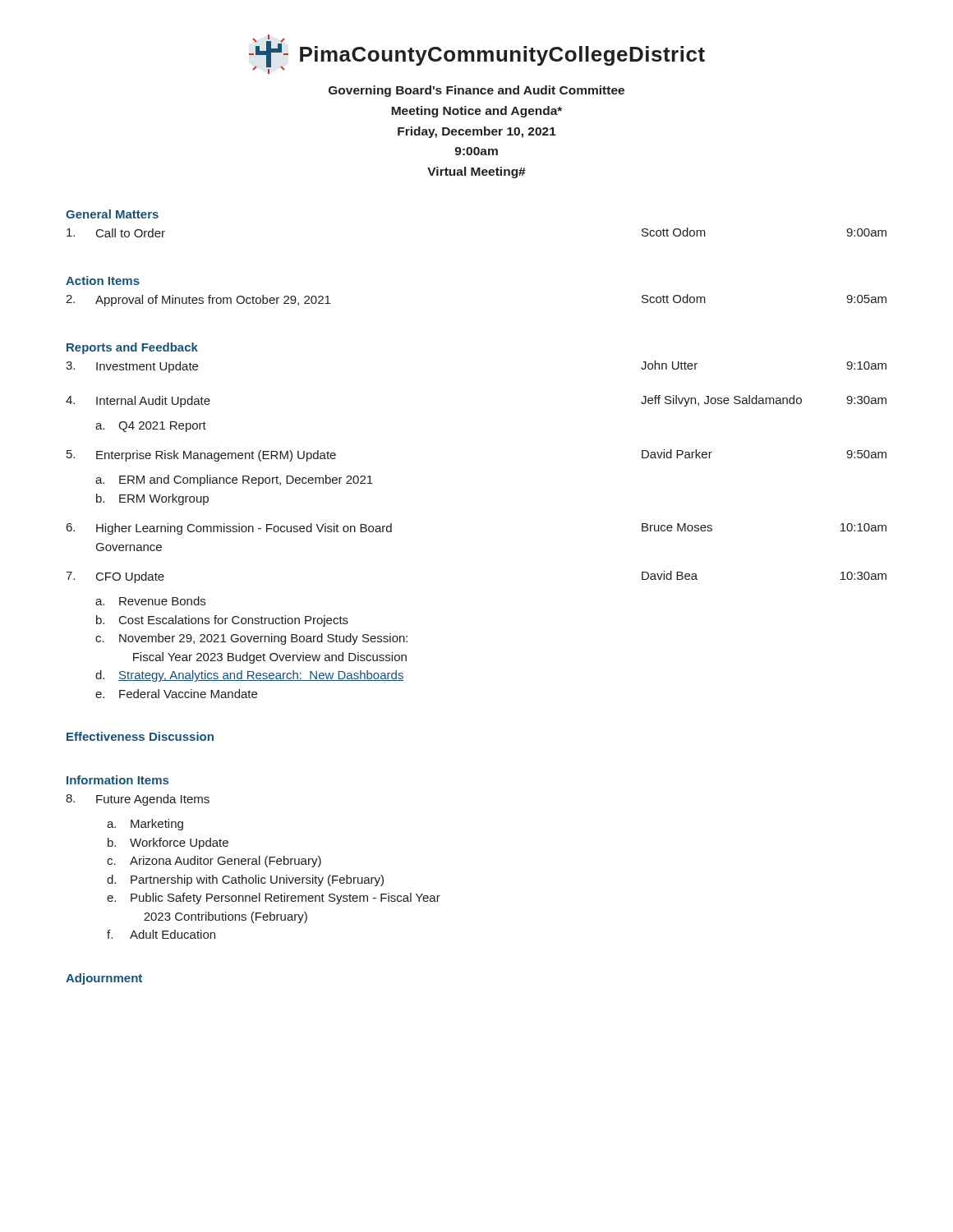Select the list item that says "2. Approval of Minutes from October 29, 2021"
953x1232 pixels.
pos(209,300)
